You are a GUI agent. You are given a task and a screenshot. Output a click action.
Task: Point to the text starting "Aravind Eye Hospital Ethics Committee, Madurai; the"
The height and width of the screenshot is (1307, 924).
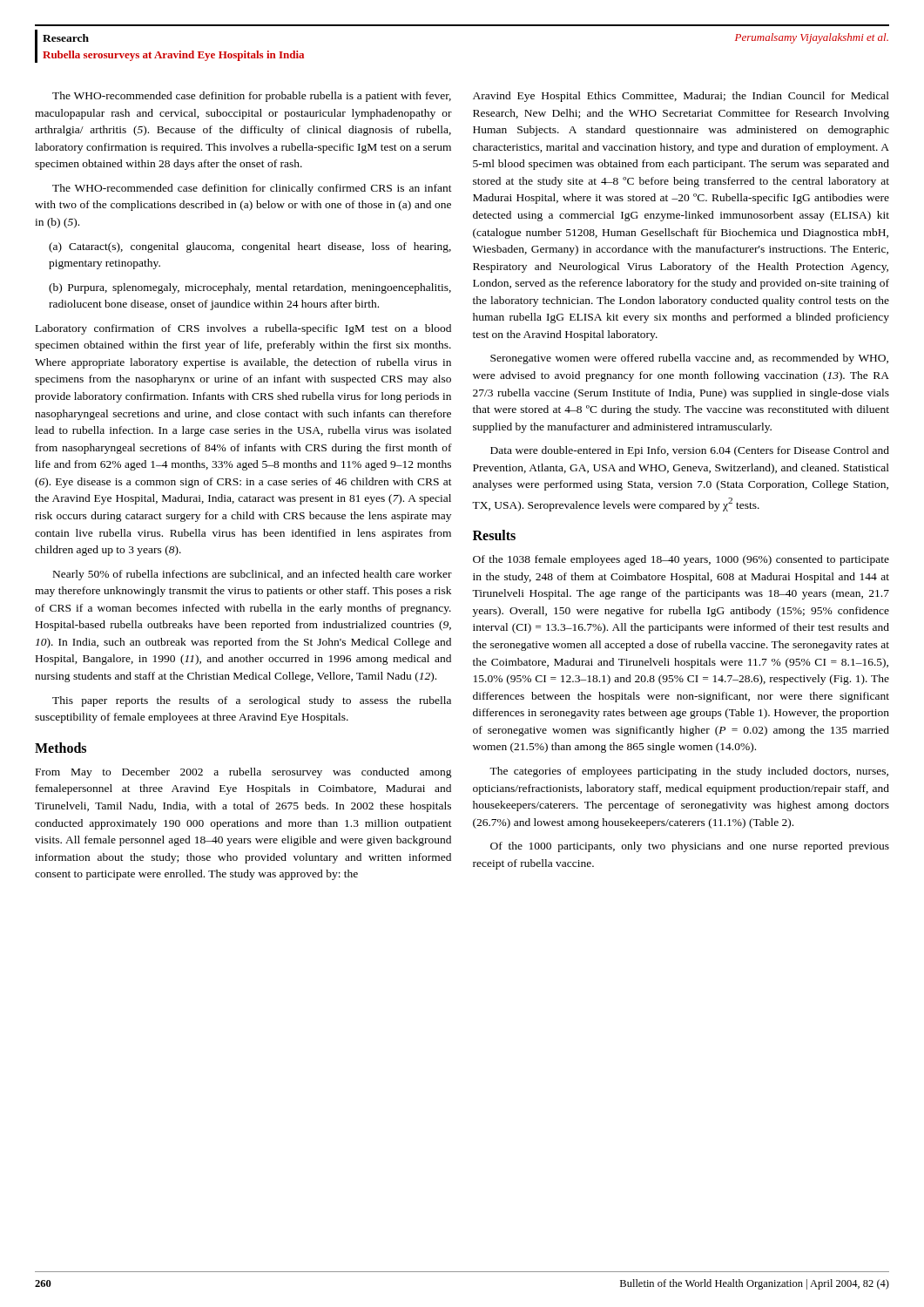681,215
